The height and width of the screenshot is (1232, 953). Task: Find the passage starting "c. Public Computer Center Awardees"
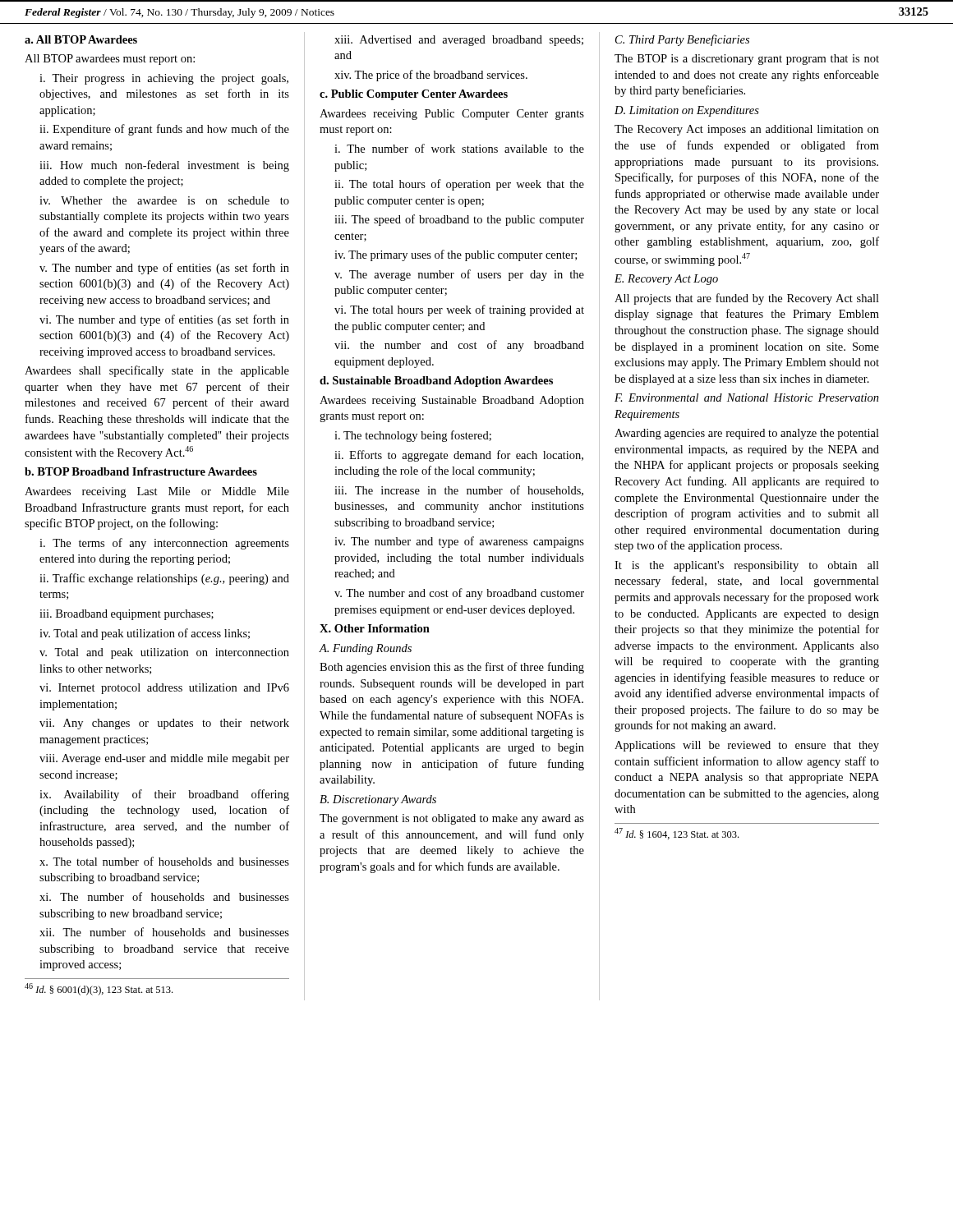tap(452, 94)
